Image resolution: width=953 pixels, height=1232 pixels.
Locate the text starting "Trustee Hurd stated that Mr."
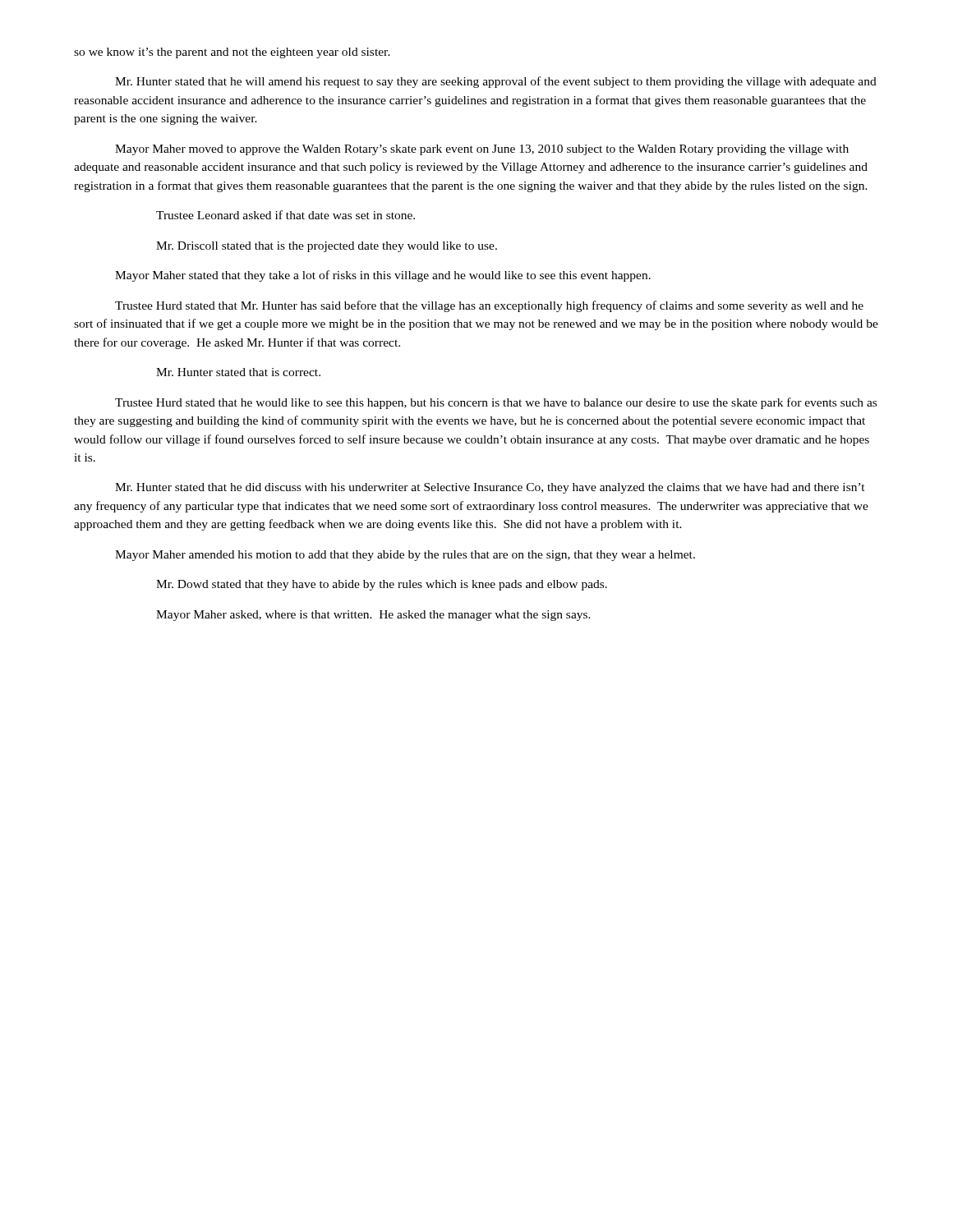tap(476, 323)
